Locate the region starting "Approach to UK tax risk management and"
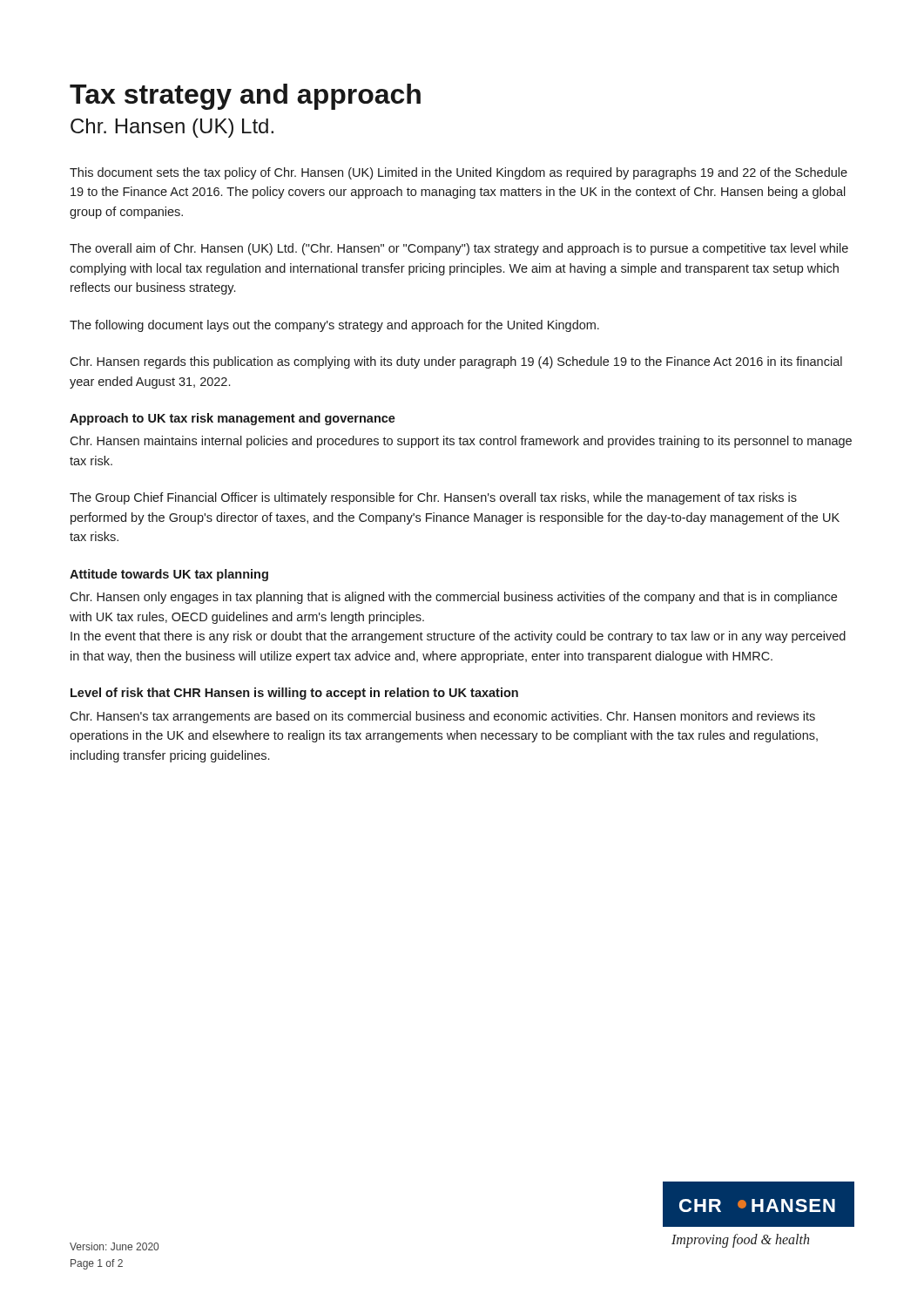The image size is (924, 1307). [x=462, y=438]
